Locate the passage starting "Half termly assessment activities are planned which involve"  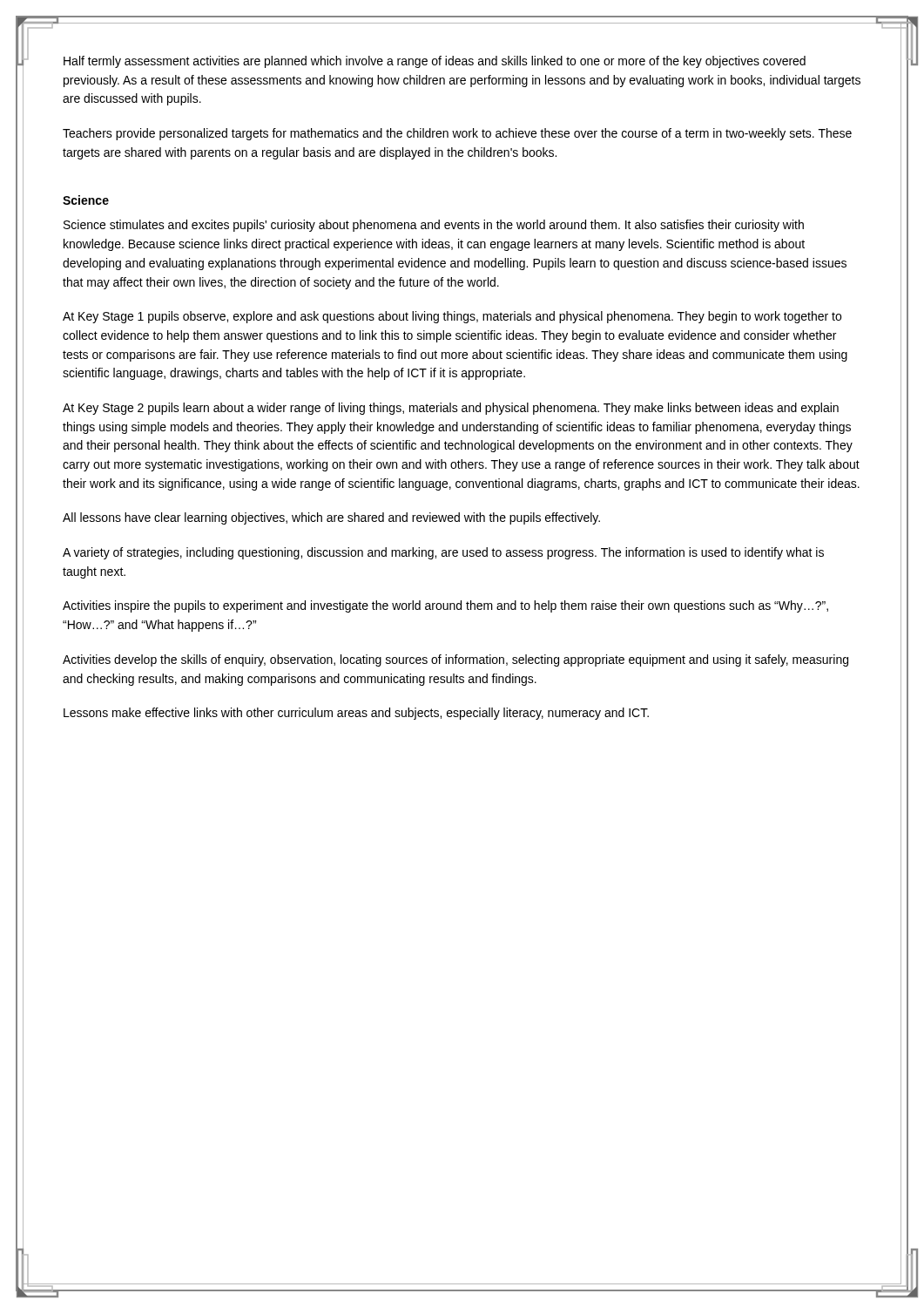[x=462, y=80]
